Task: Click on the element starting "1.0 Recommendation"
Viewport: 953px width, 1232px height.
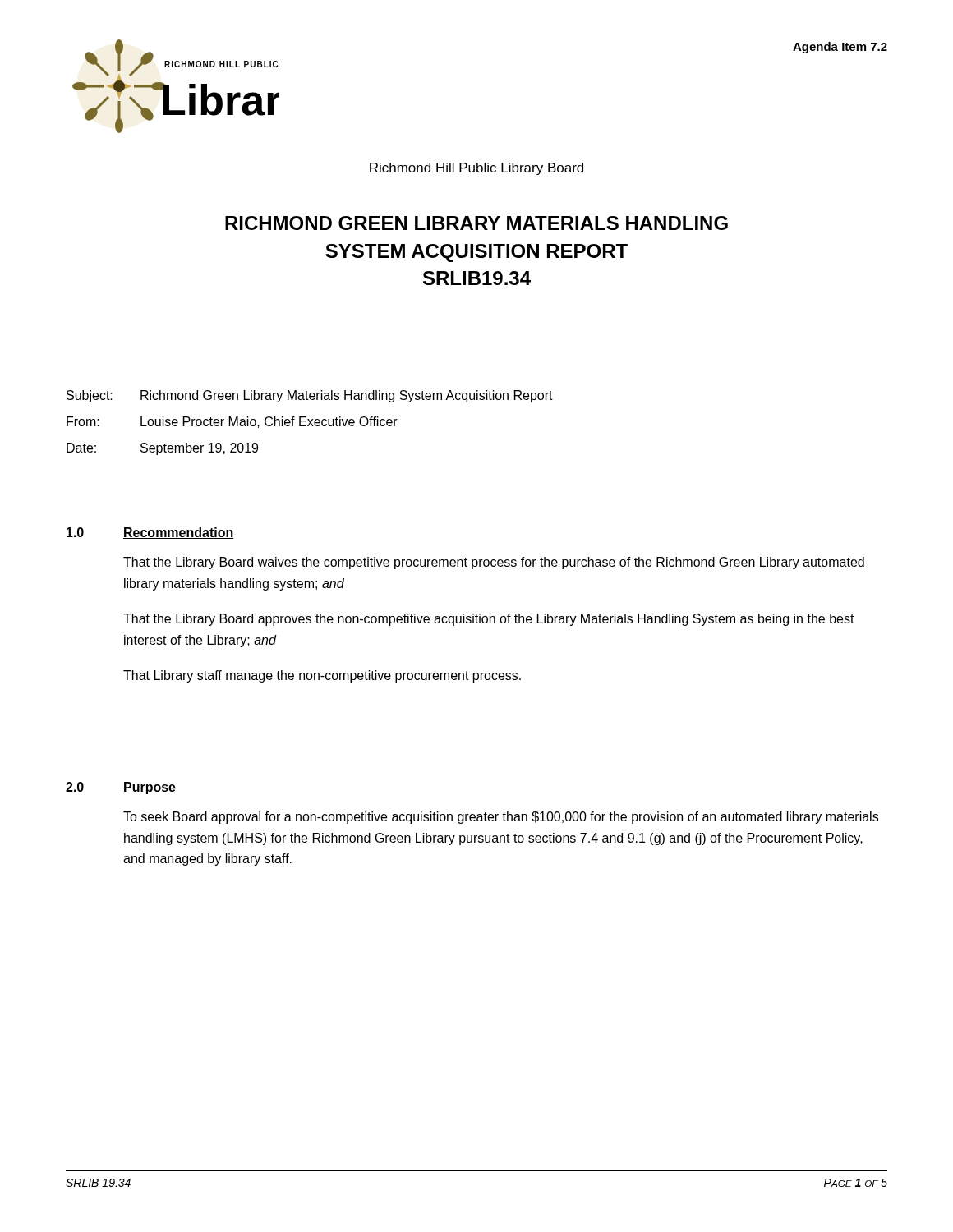Action: (x=150, y=533)
